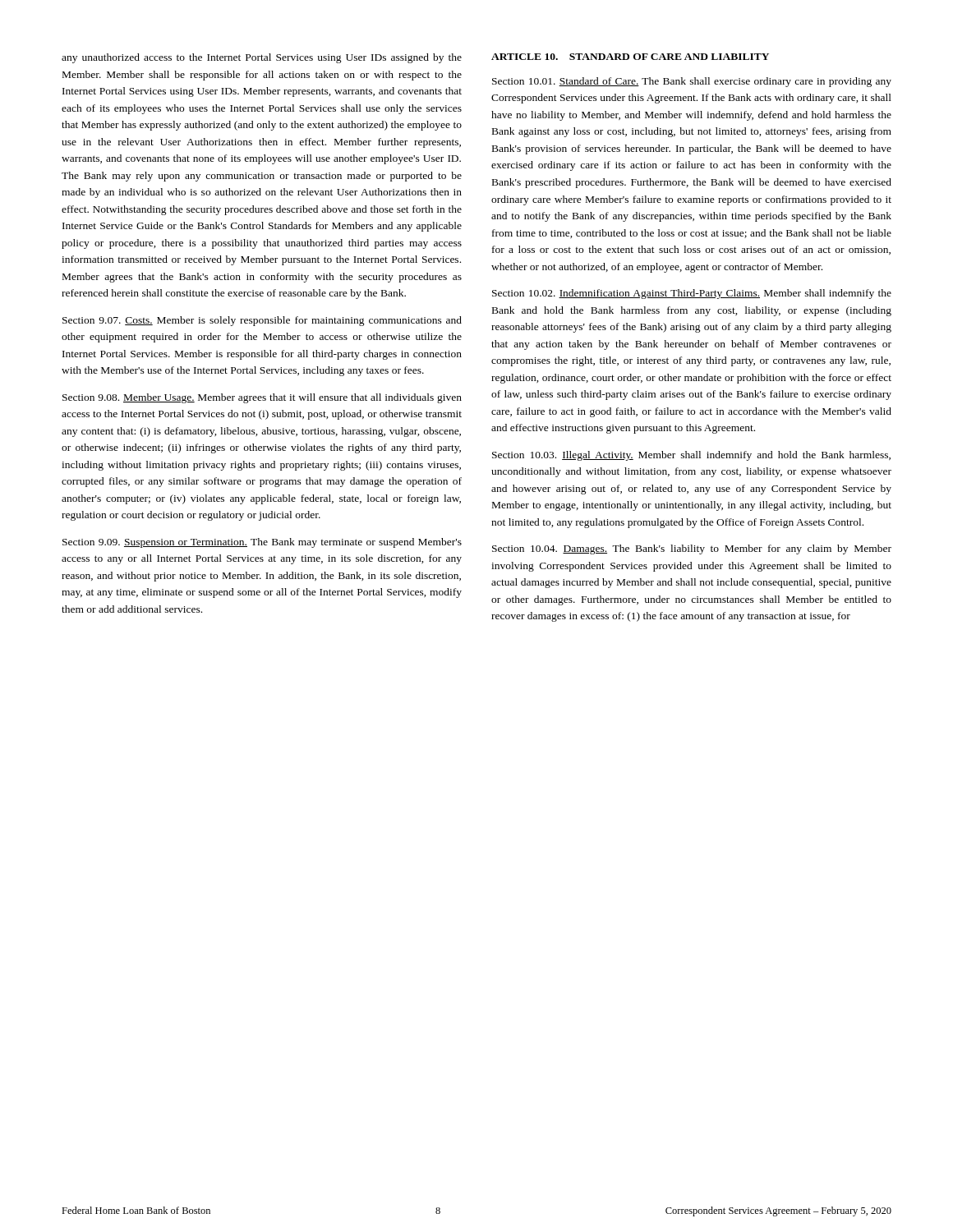The height and width of the screenshot is (1232, 953).
Task: Point to the block beginning "Section 9.09. Suspension or"
Action: click(x=262, y=575)
